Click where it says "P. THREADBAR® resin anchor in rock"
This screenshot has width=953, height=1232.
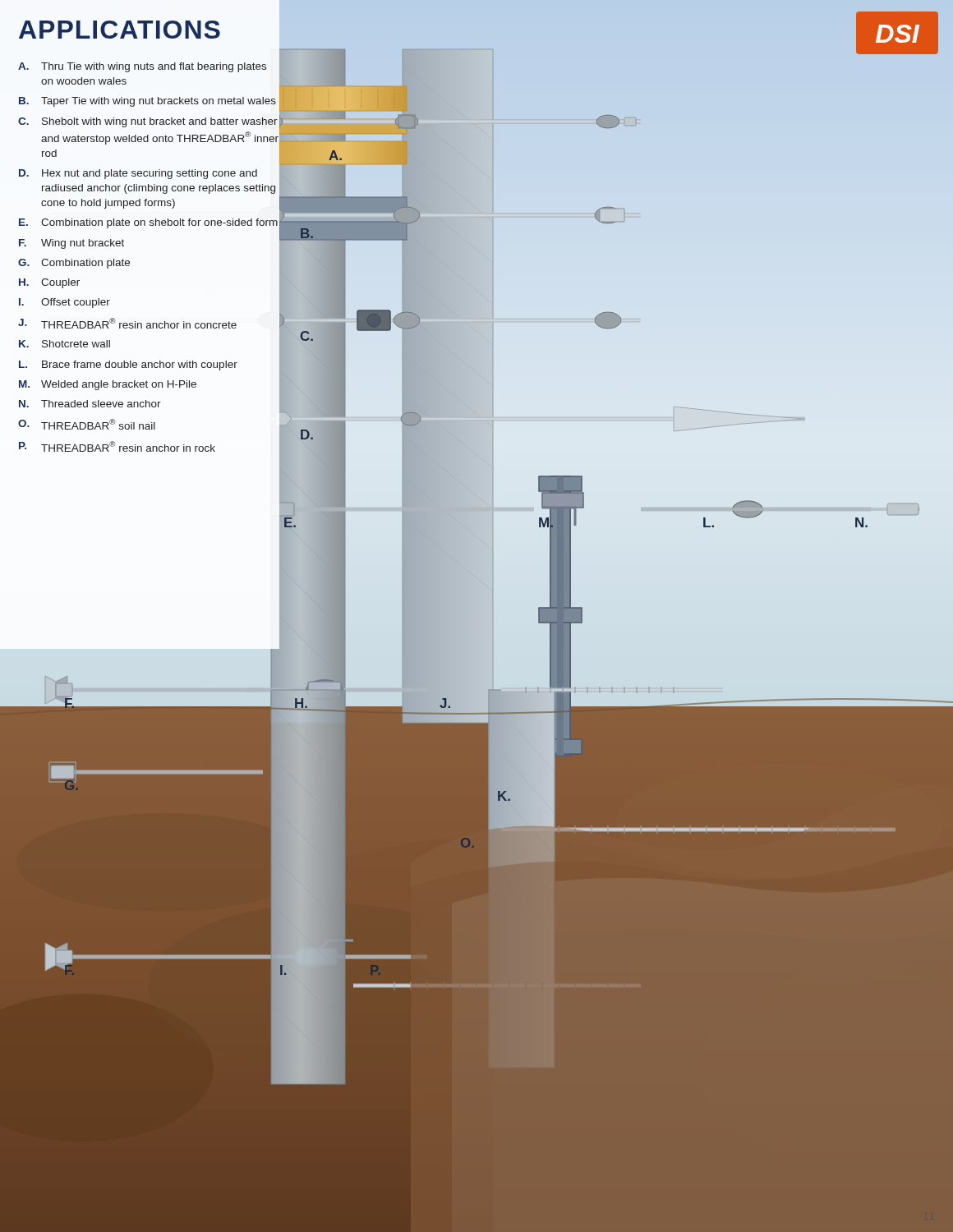(x=149, y=447)
